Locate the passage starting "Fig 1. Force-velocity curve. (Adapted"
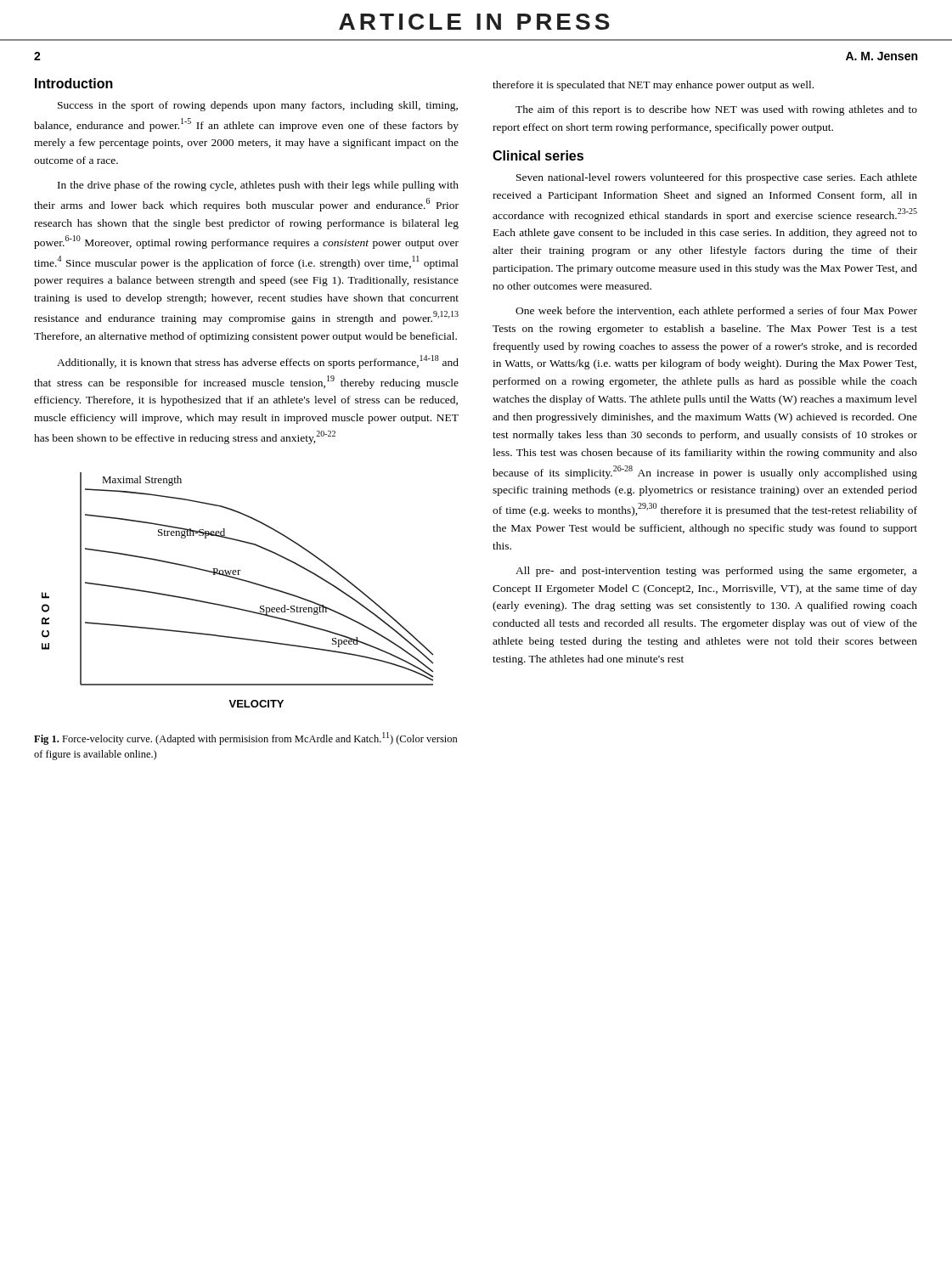The image size is (952, 1274). (x=246, y=745)
